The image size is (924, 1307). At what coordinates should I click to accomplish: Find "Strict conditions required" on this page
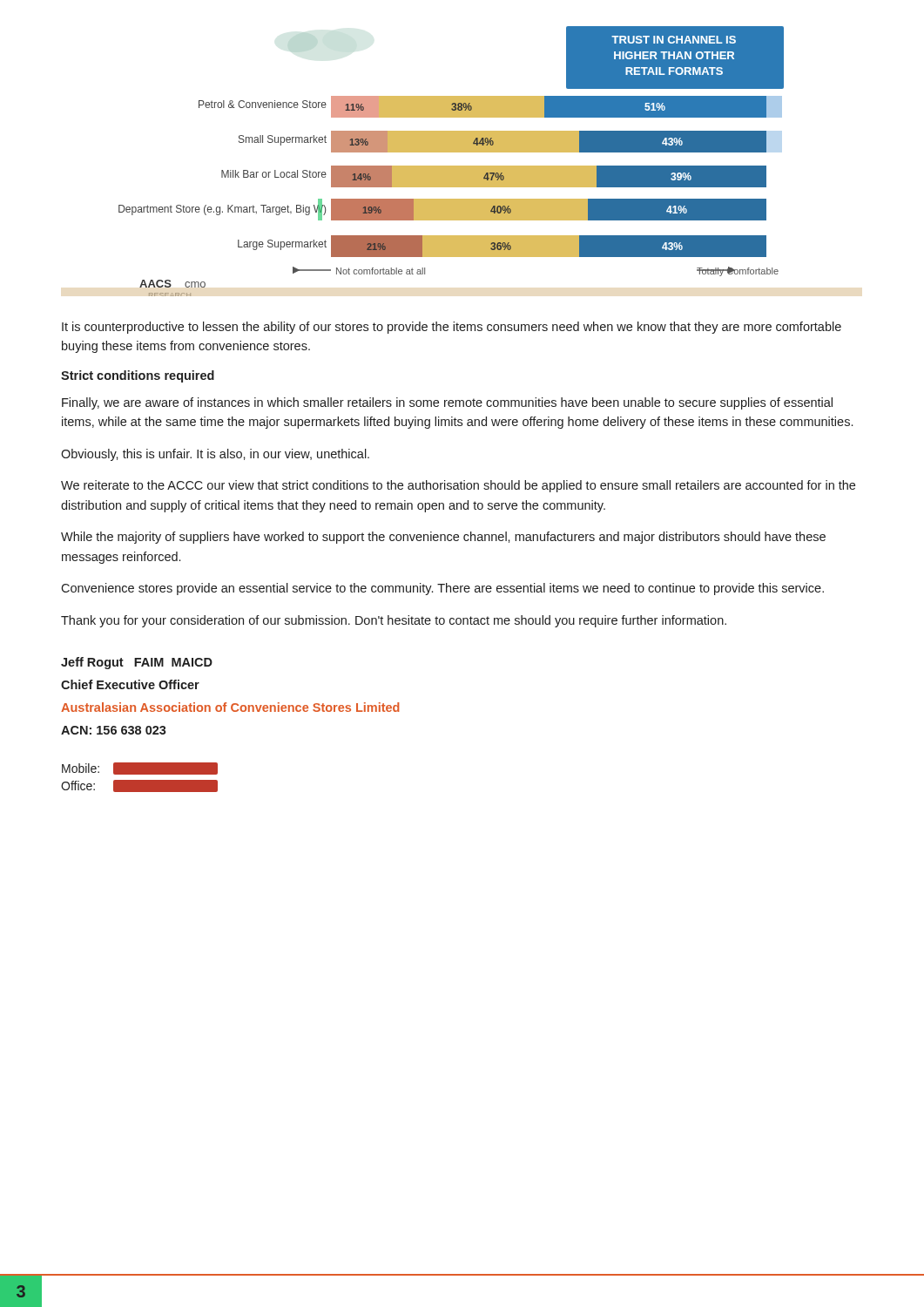(x=138, y=376)
